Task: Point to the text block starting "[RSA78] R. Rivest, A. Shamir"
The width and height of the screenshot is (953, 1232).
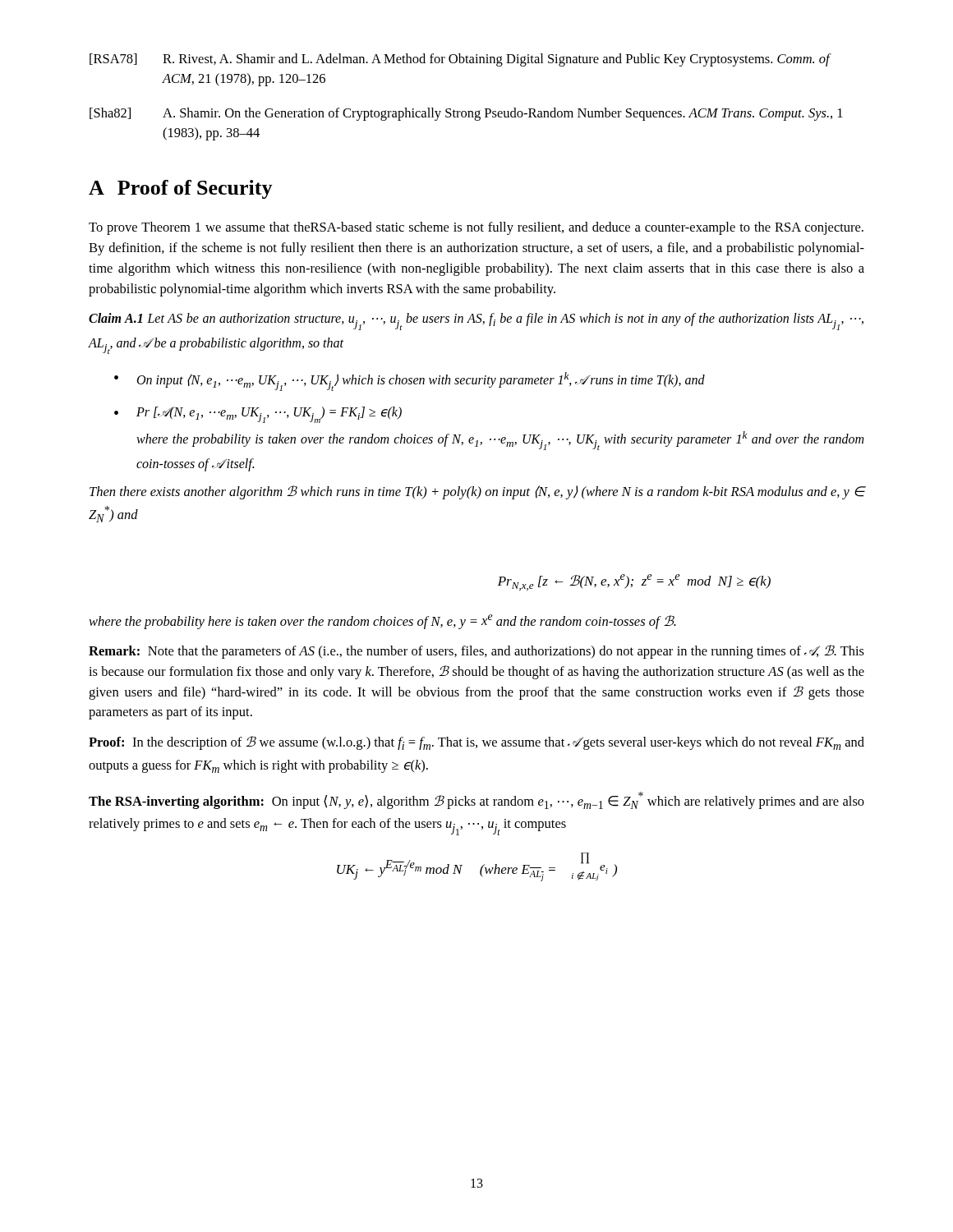Action: (476, 69)
